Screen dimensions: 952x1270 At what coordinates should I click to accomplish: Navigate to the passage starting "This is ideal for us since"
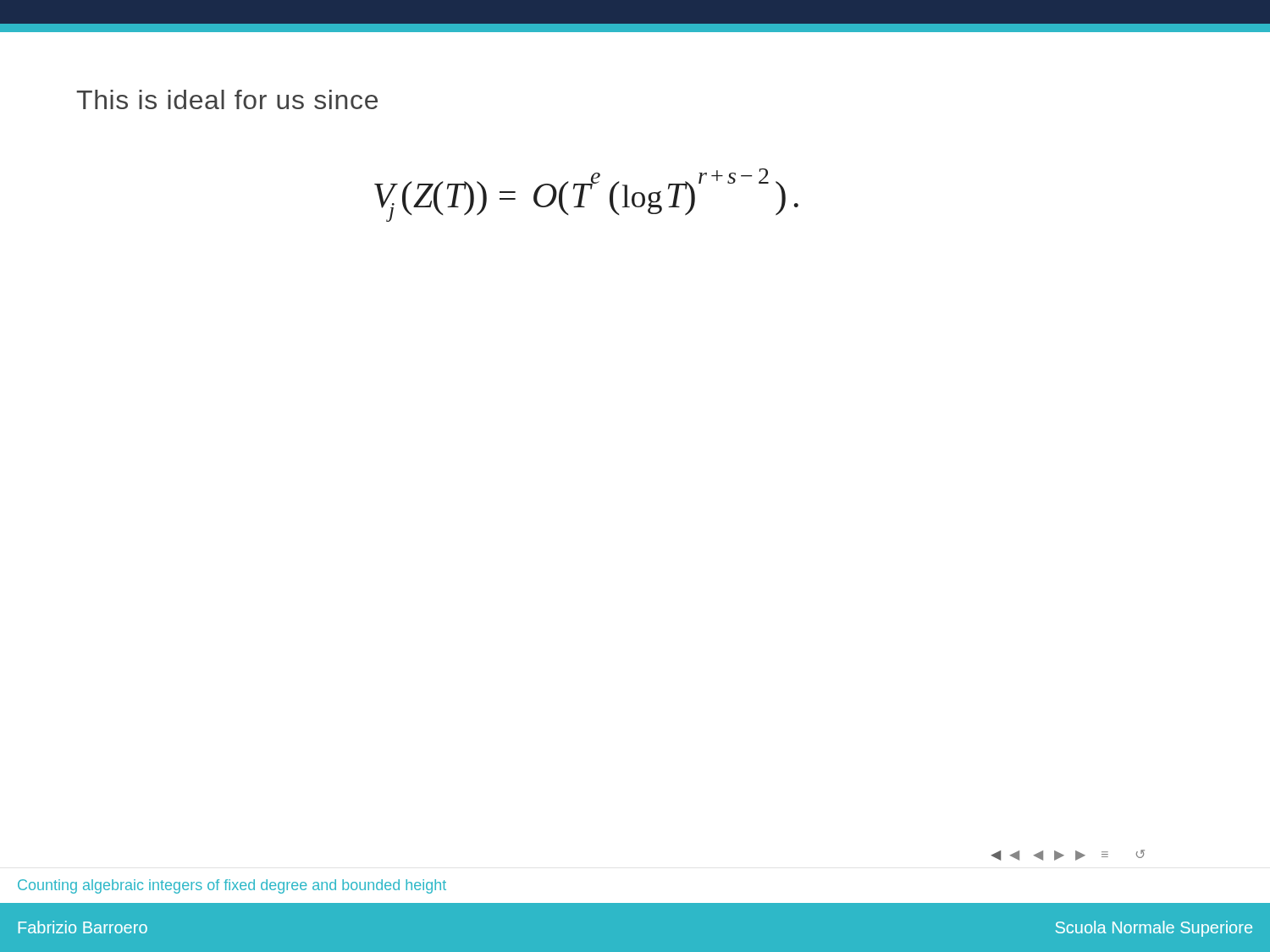tap(228, 100)
